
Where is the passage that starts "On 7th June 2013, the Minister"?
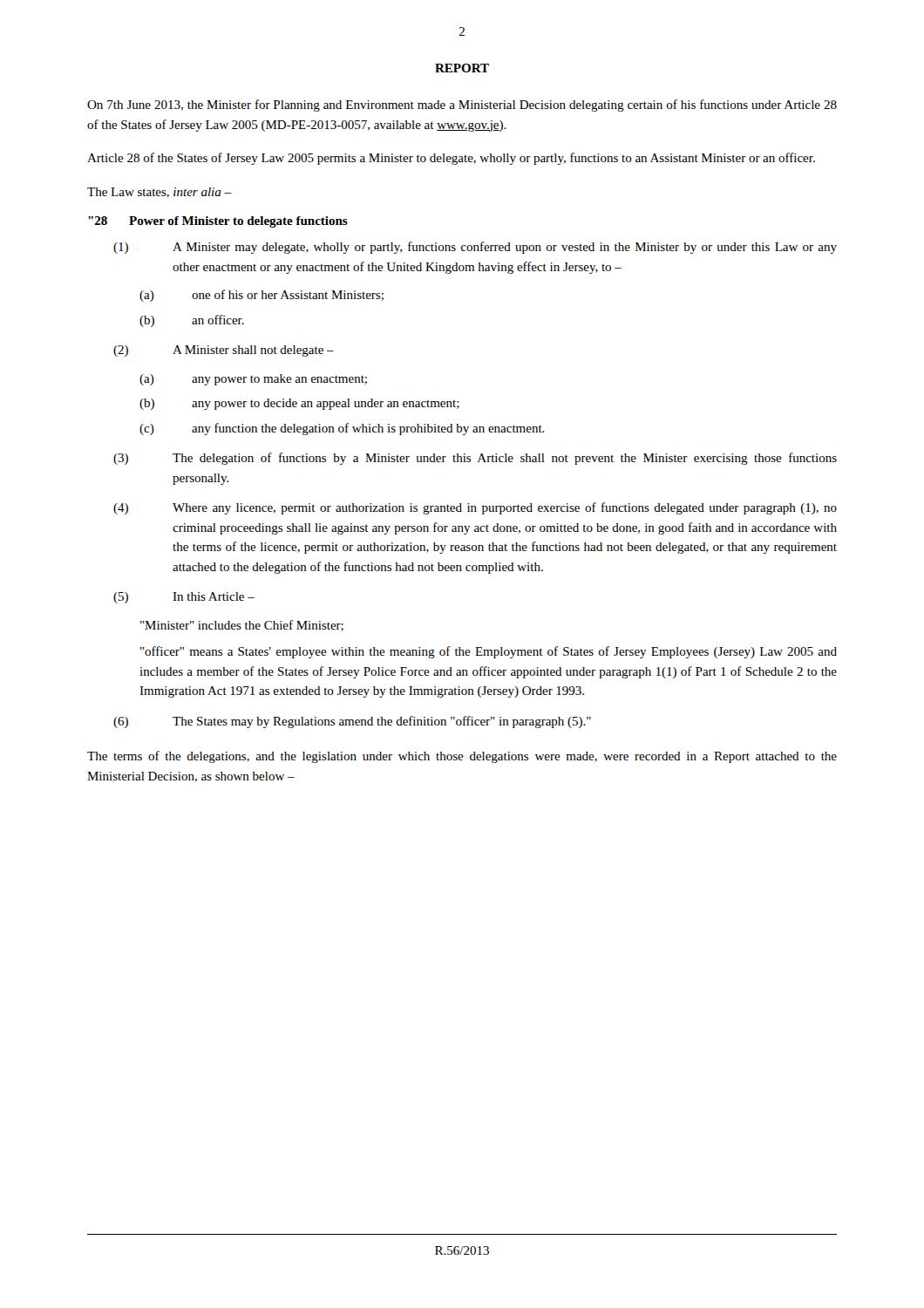point(462,114)
